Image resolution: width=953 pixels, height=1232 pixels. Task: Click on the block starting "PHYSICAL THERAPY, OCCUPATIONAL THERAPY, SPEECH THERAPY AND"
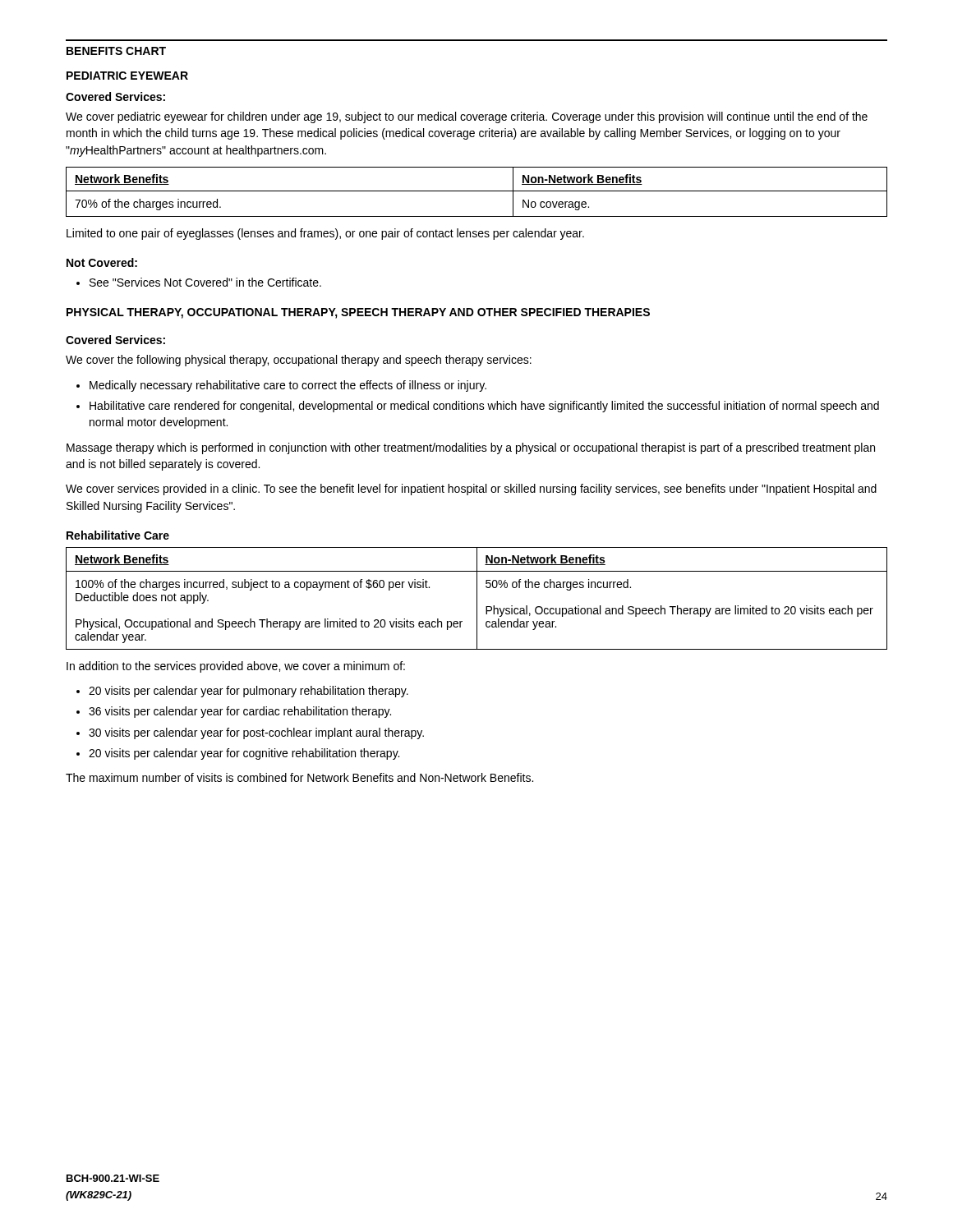(x=358, y=312)
